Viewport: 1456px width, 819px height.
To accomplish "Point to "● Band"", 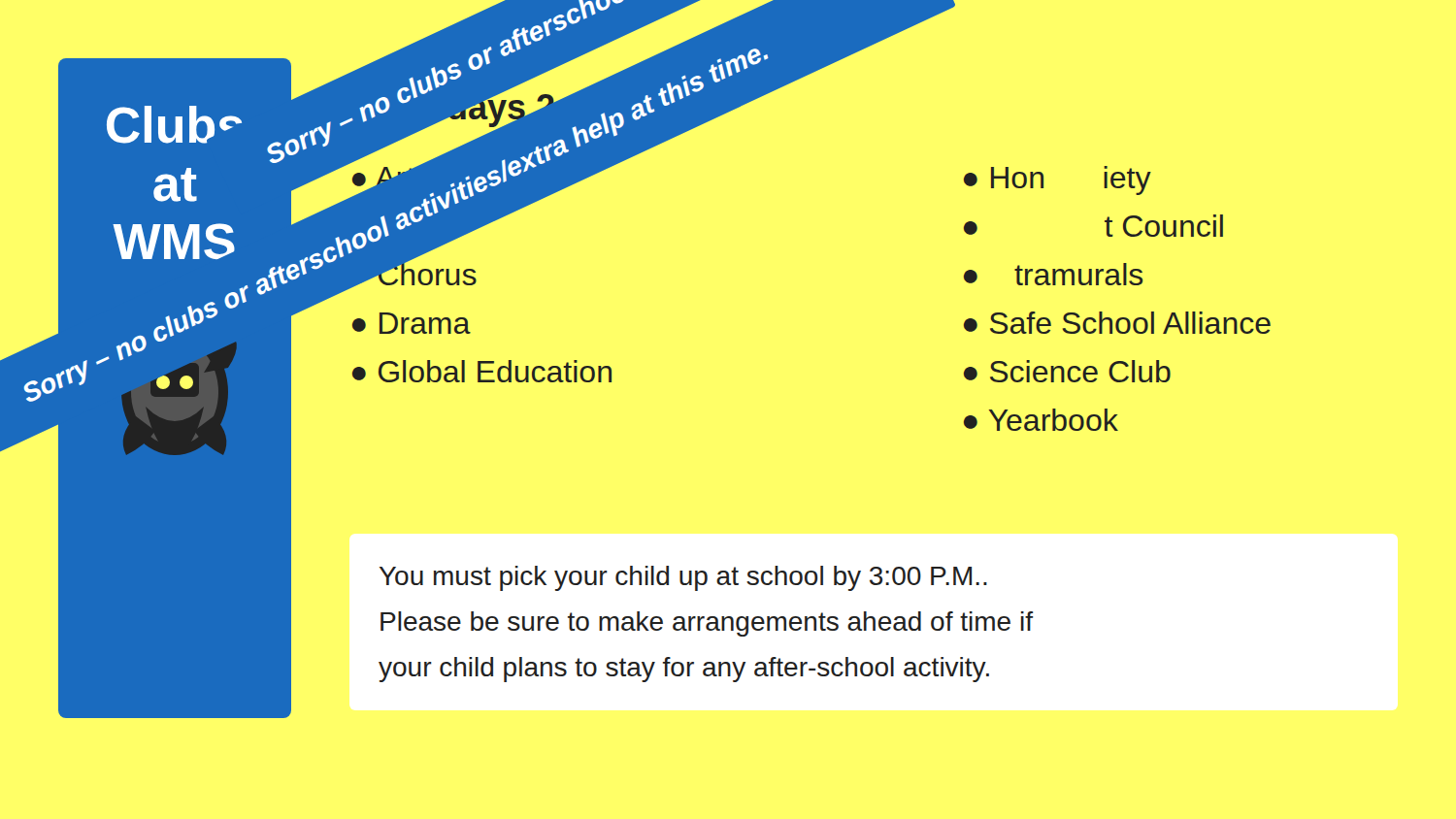I will coord(399,226).
